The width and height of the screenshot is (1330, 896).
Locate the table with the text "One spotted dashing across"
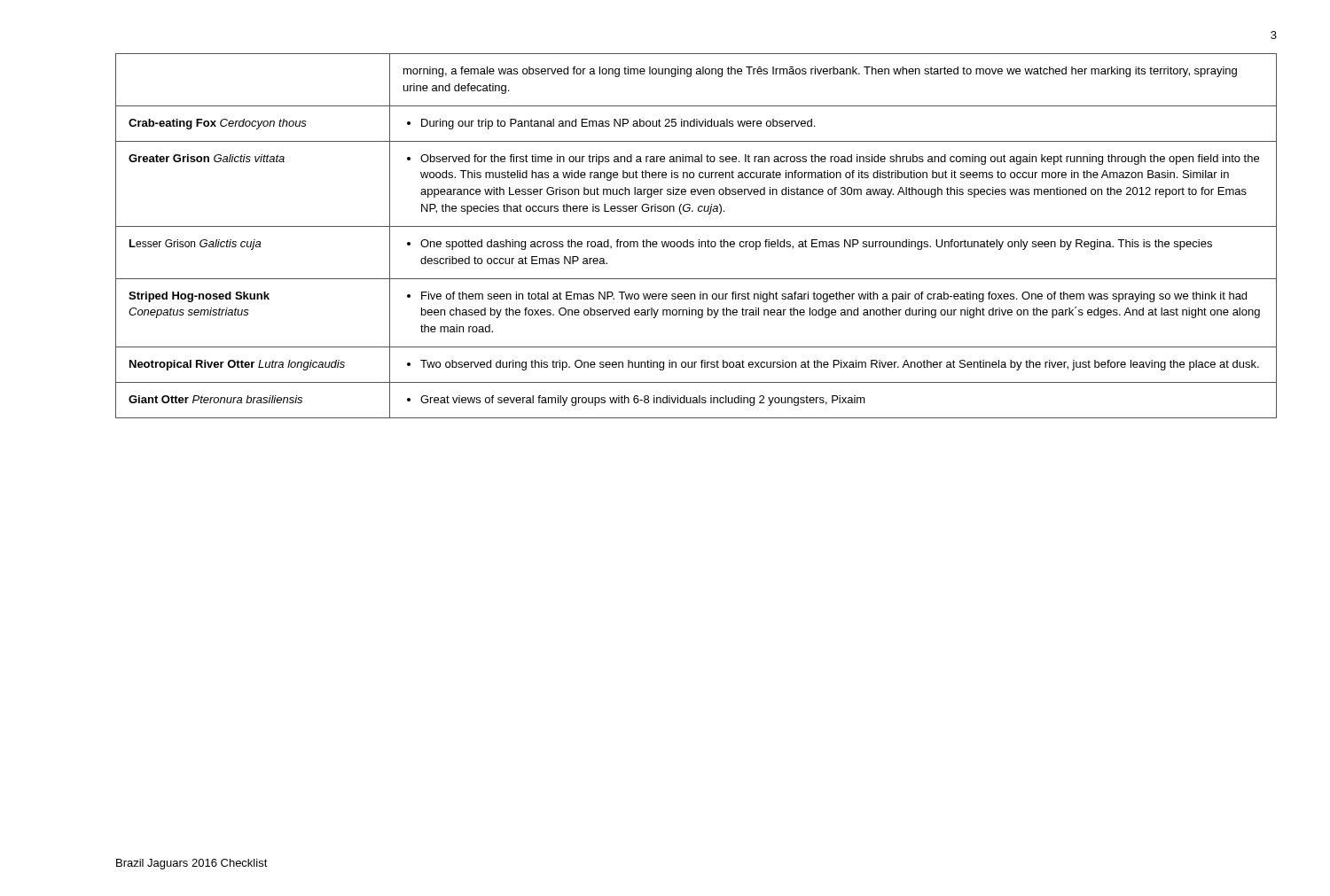(696, 435)
